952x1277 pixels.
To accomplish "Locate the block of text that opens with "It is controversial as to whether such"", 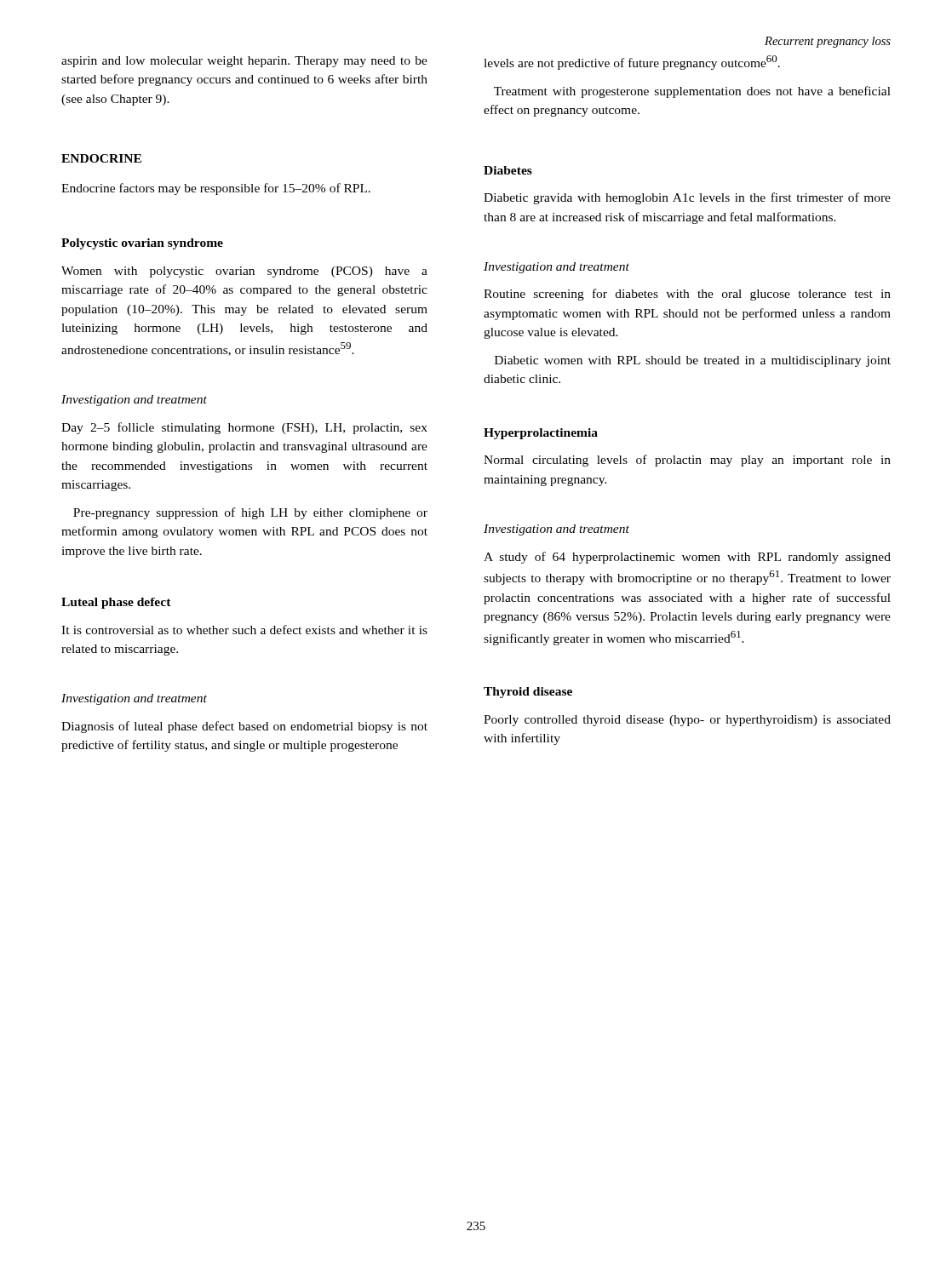I will 244,639.
